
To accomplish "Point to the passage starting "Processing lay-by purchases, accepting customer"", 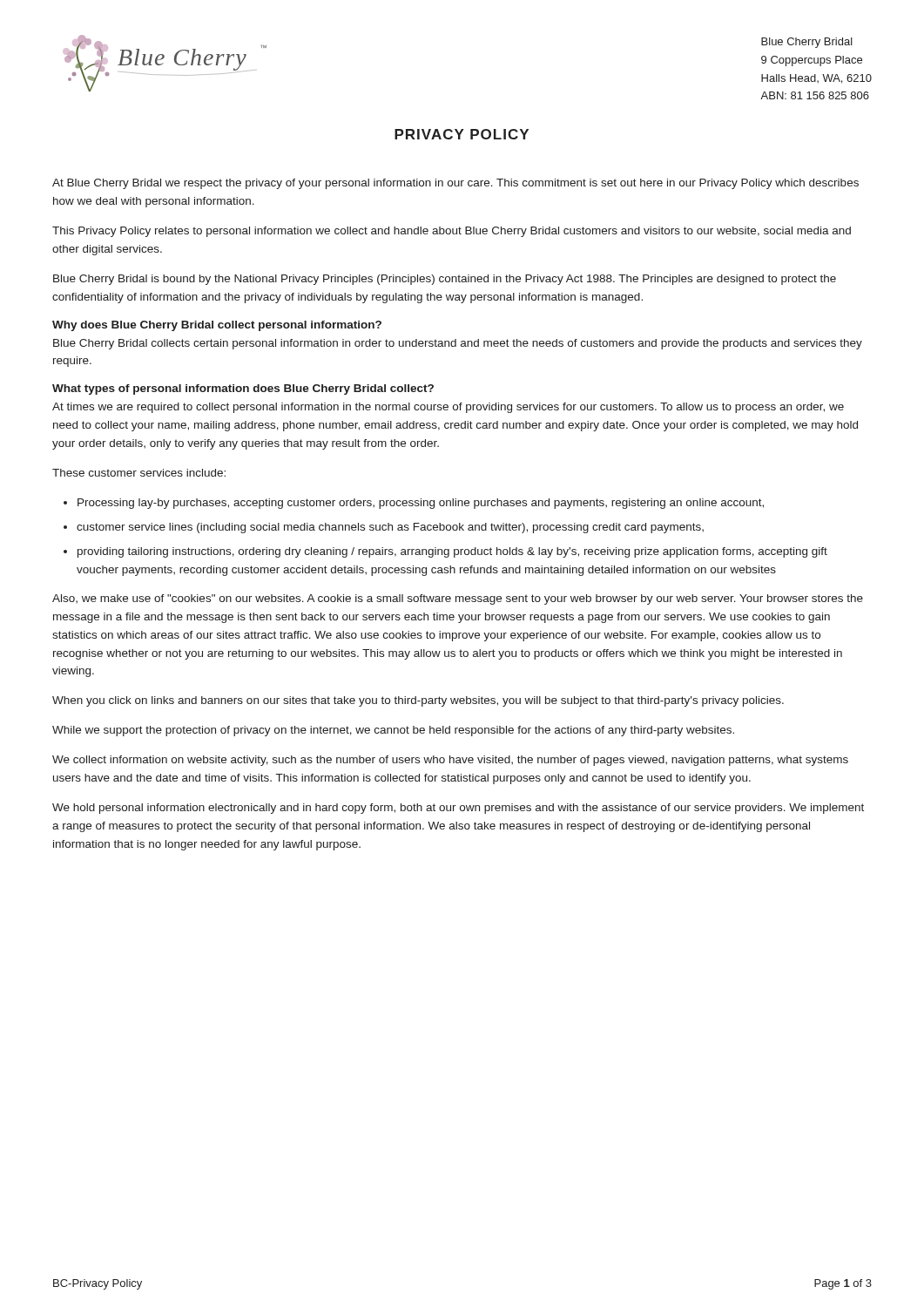I will click(x=421, y=502).
